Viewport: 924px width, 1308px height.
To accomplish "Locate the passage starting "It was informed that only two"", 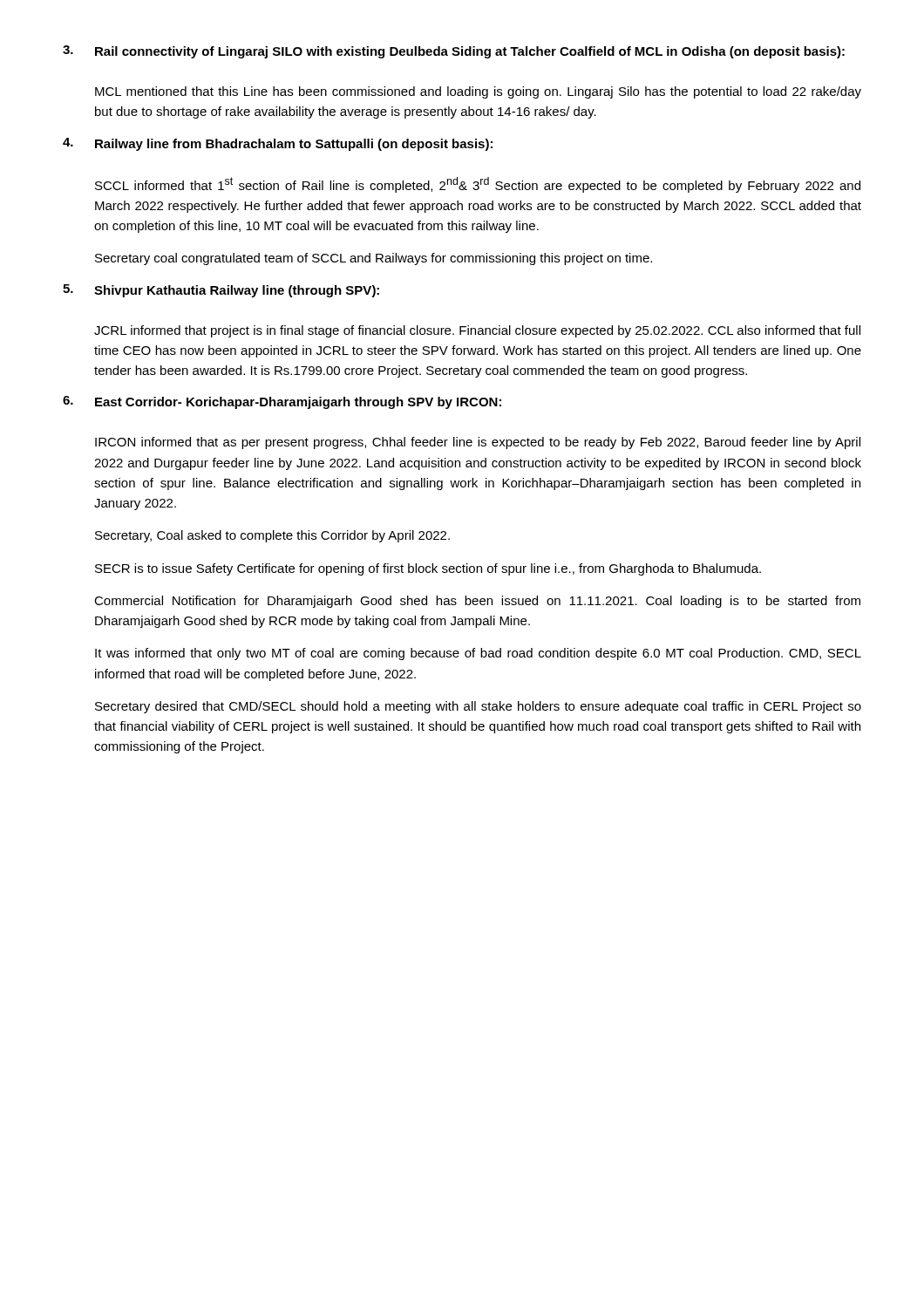I will click(478, 663).
